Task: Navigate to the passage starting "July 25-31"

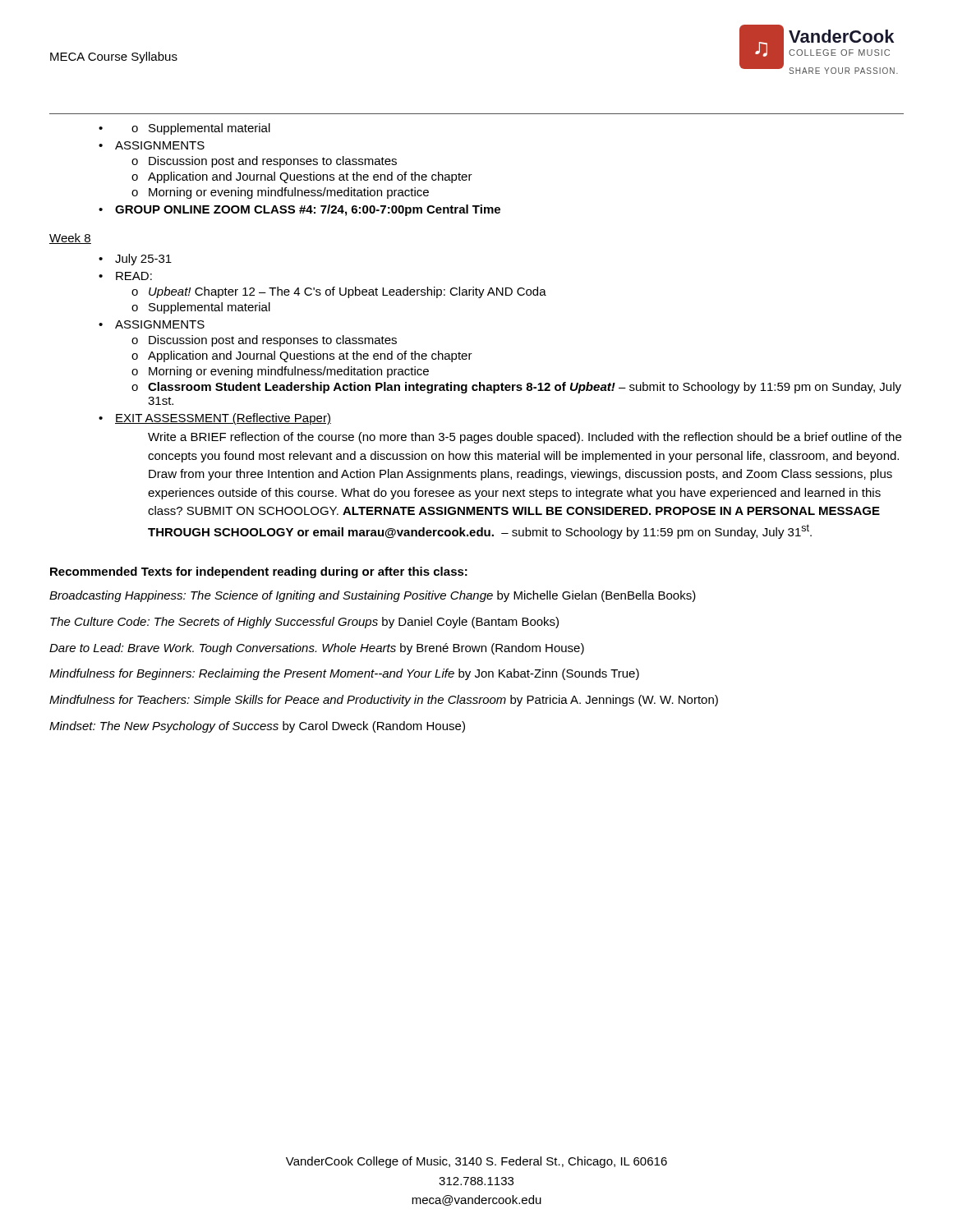Action: pos(143,258)
